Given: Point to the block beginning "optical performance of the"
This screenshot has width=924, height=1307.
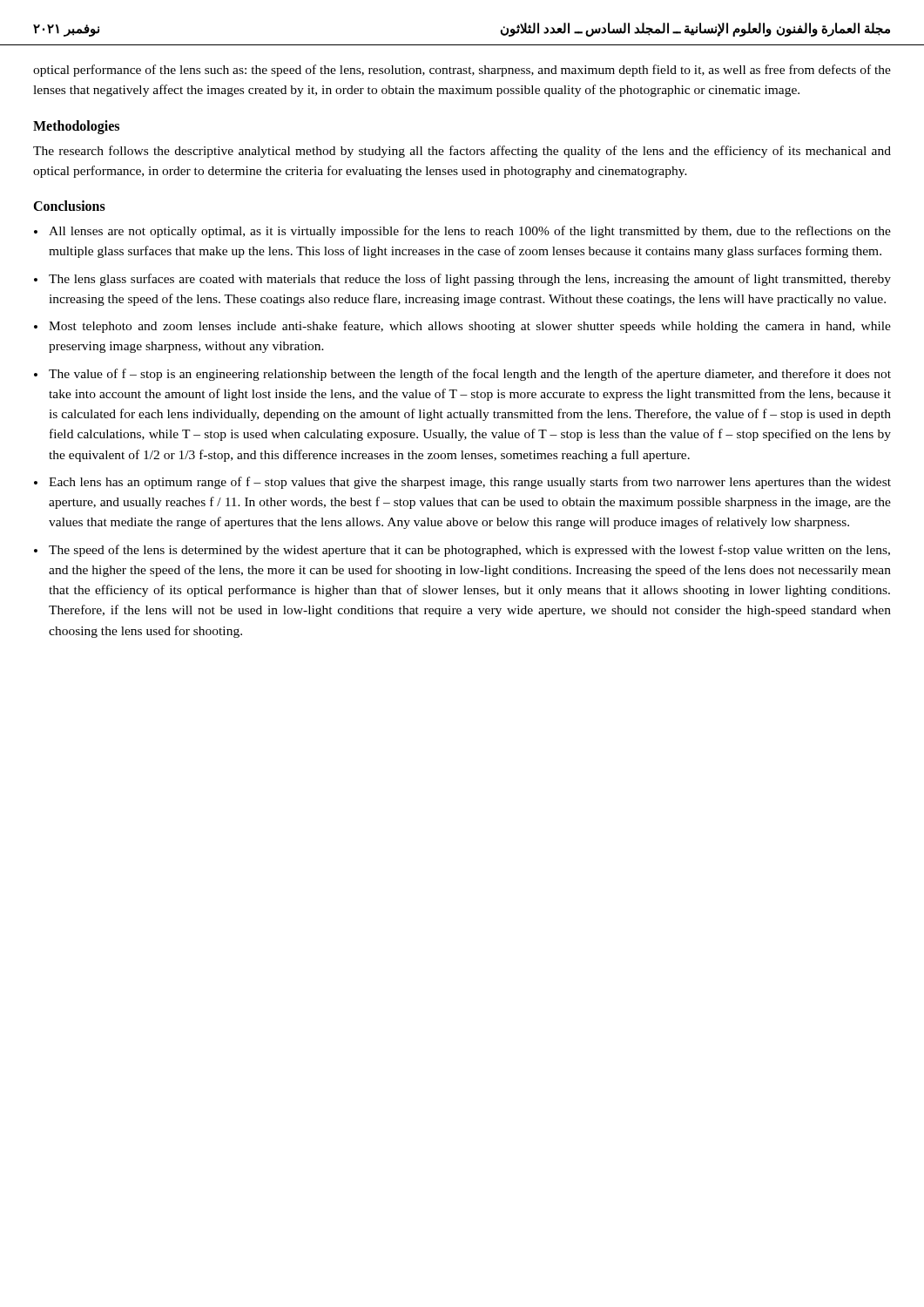Looking at the screenshot, I should 462,79.
